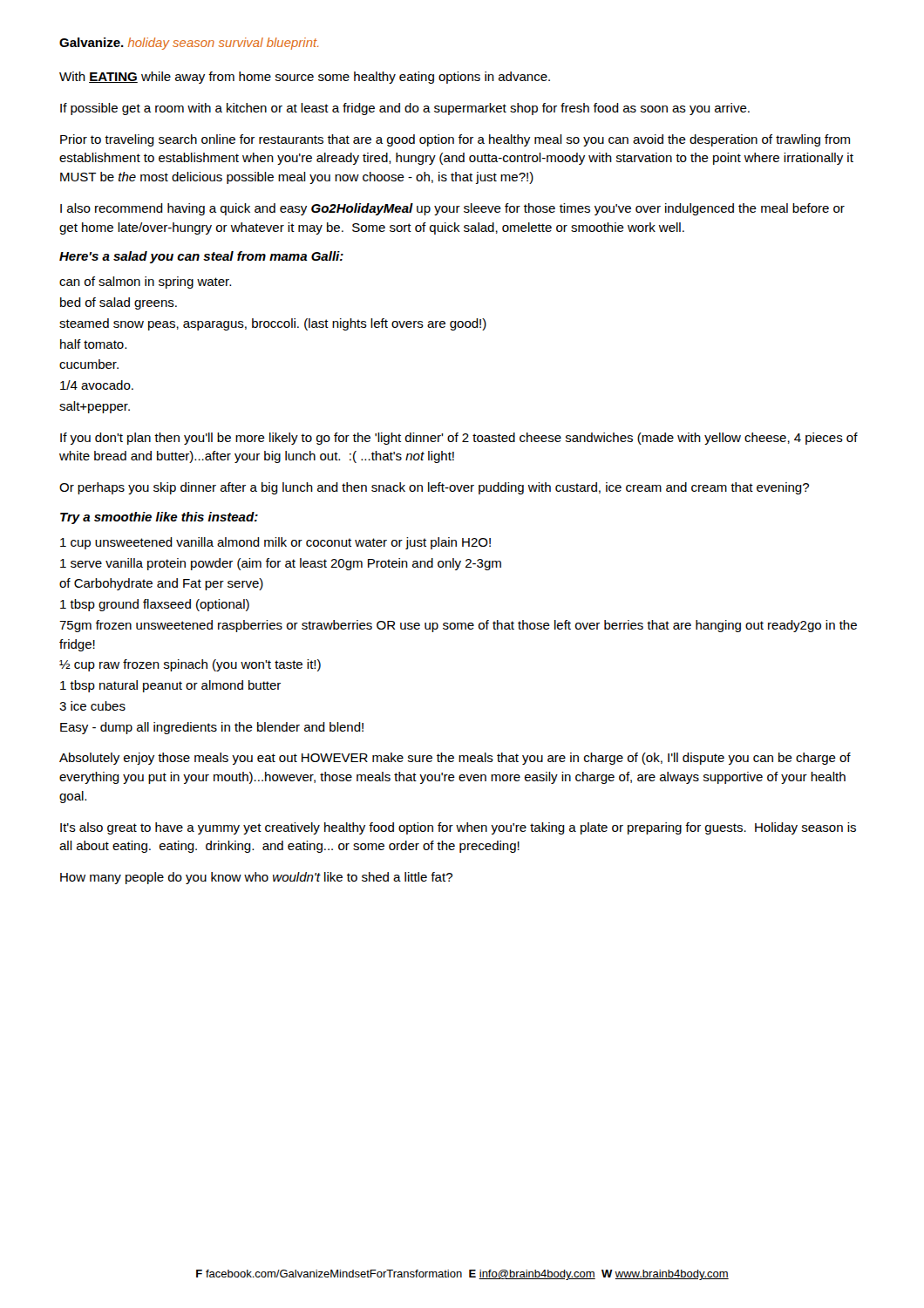Find the text block starting "If possible get a room with a kitchen"
This screenshot has height=1308, width=924.
(x=405, y=107)
